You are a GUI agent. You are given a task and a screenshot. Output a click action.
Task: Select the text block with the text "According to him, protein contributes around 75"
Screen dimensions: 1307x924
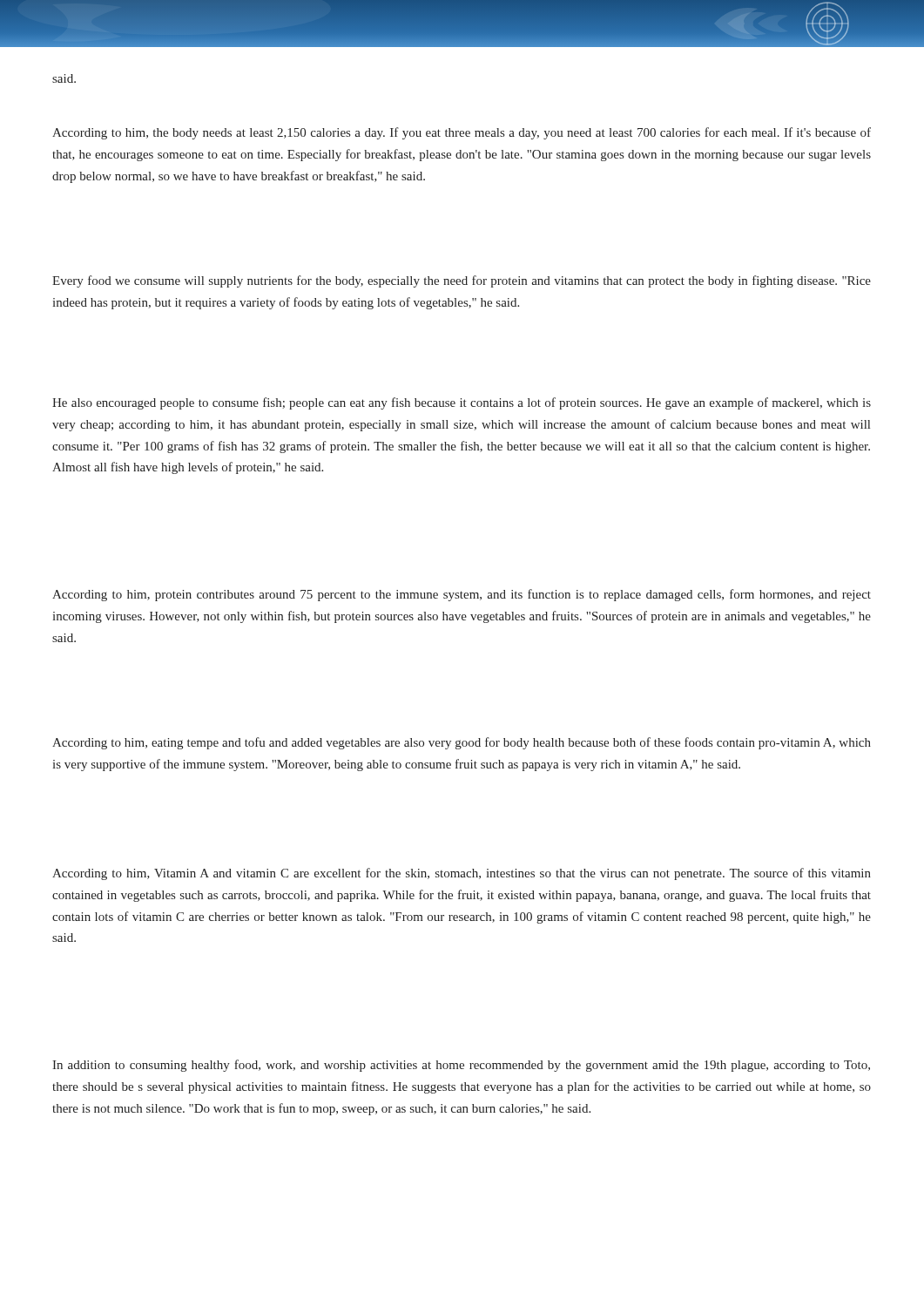tap(462, 616)
